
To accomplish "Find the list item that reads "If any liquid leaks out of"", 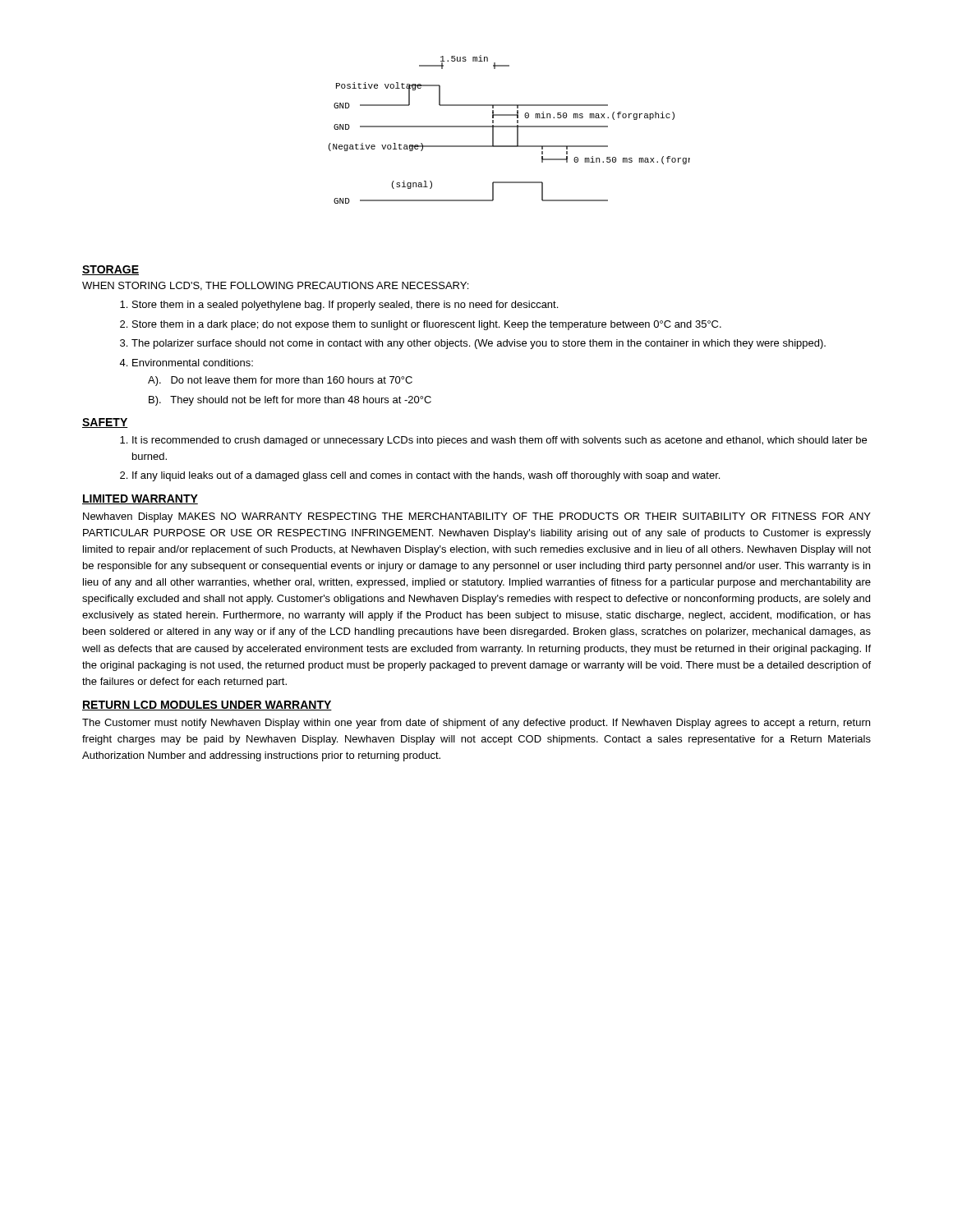I will click(x=426, y=475).
